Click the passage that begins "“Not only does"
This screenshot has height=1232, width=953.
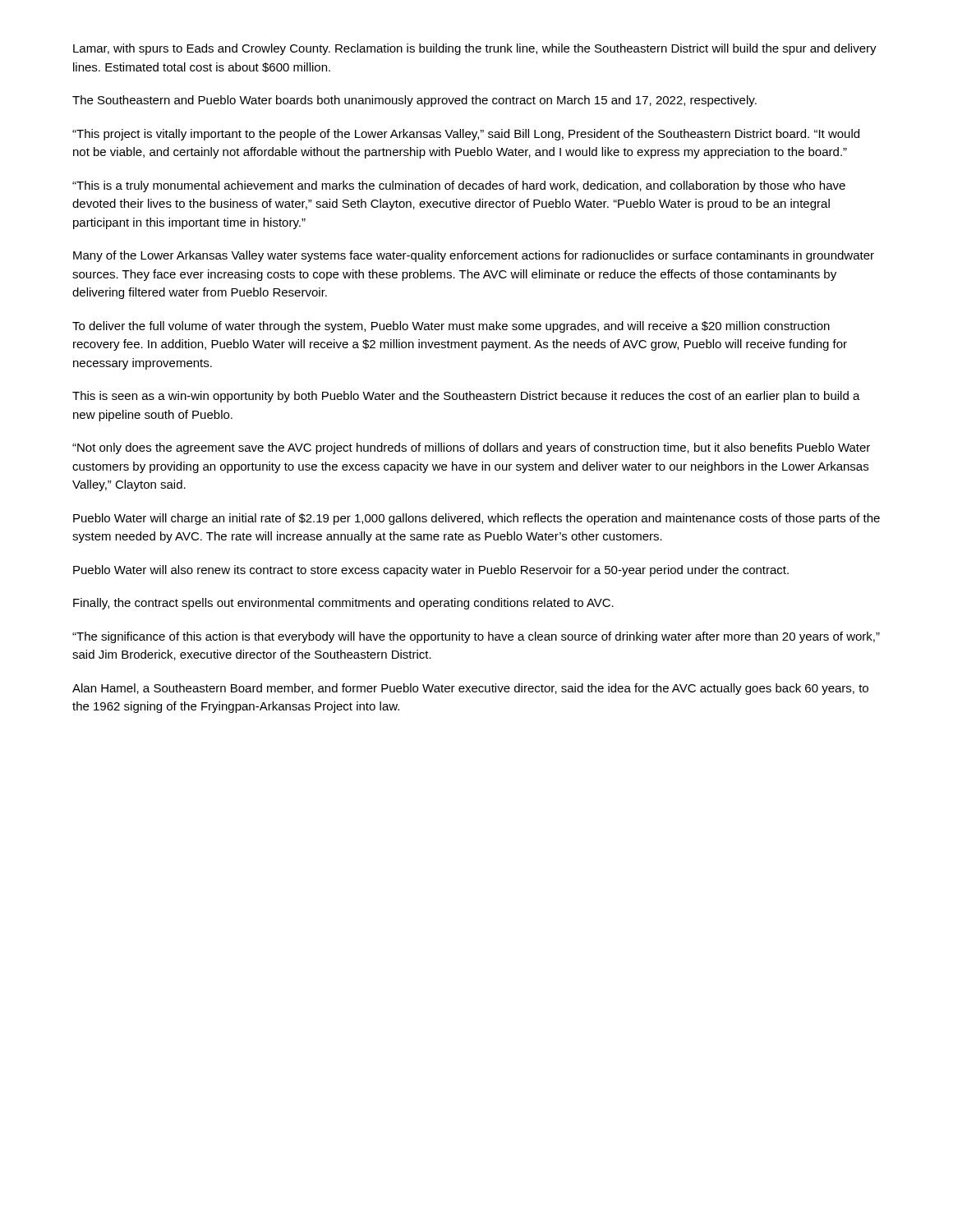click(471, 466)
